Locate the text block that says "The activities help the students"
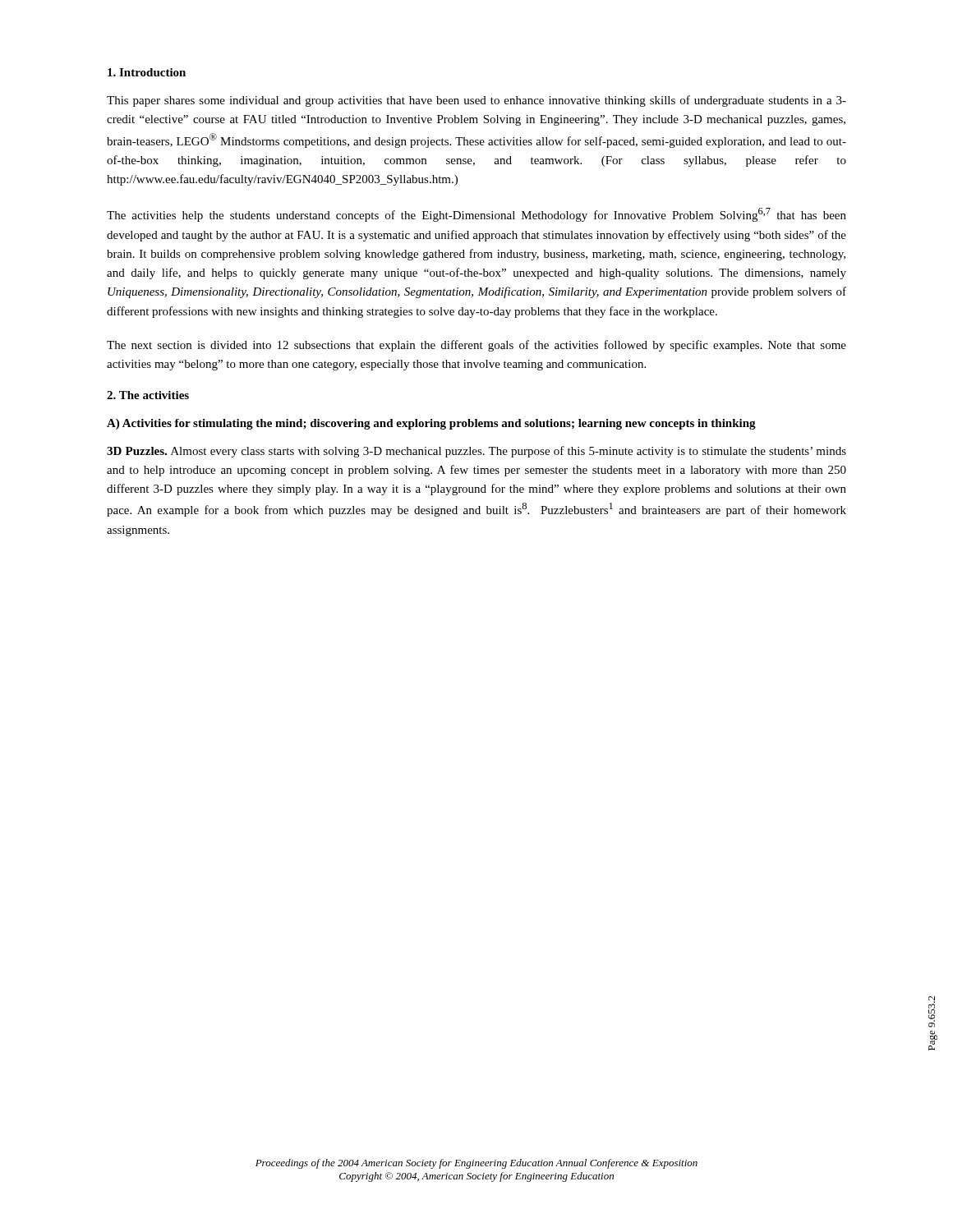The height and width of the screenshot is (1232, 953). coord(476,261)
